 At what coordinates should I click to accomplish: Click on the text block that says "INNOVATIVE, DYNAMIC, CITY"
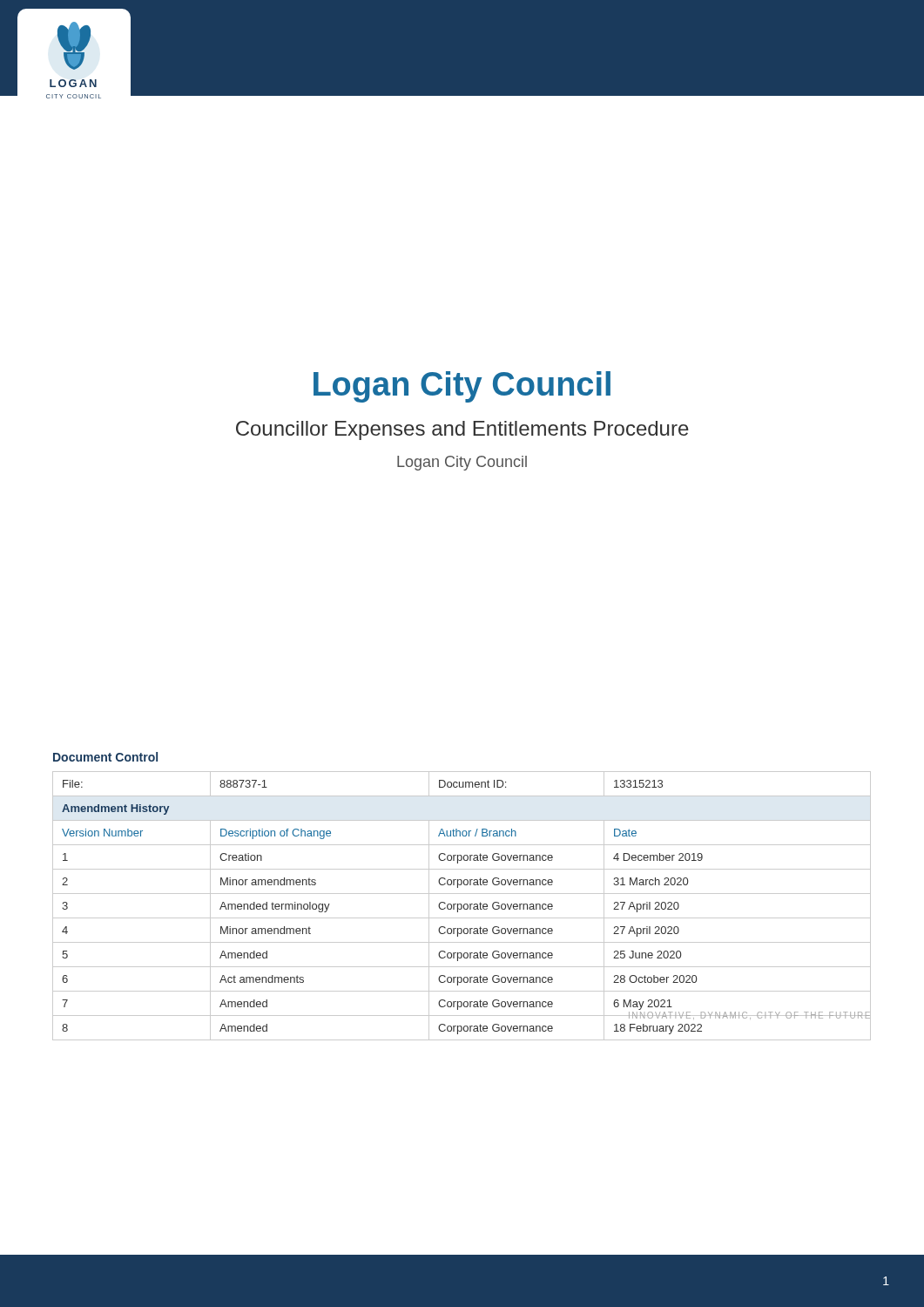click(x=750, y=1016)
